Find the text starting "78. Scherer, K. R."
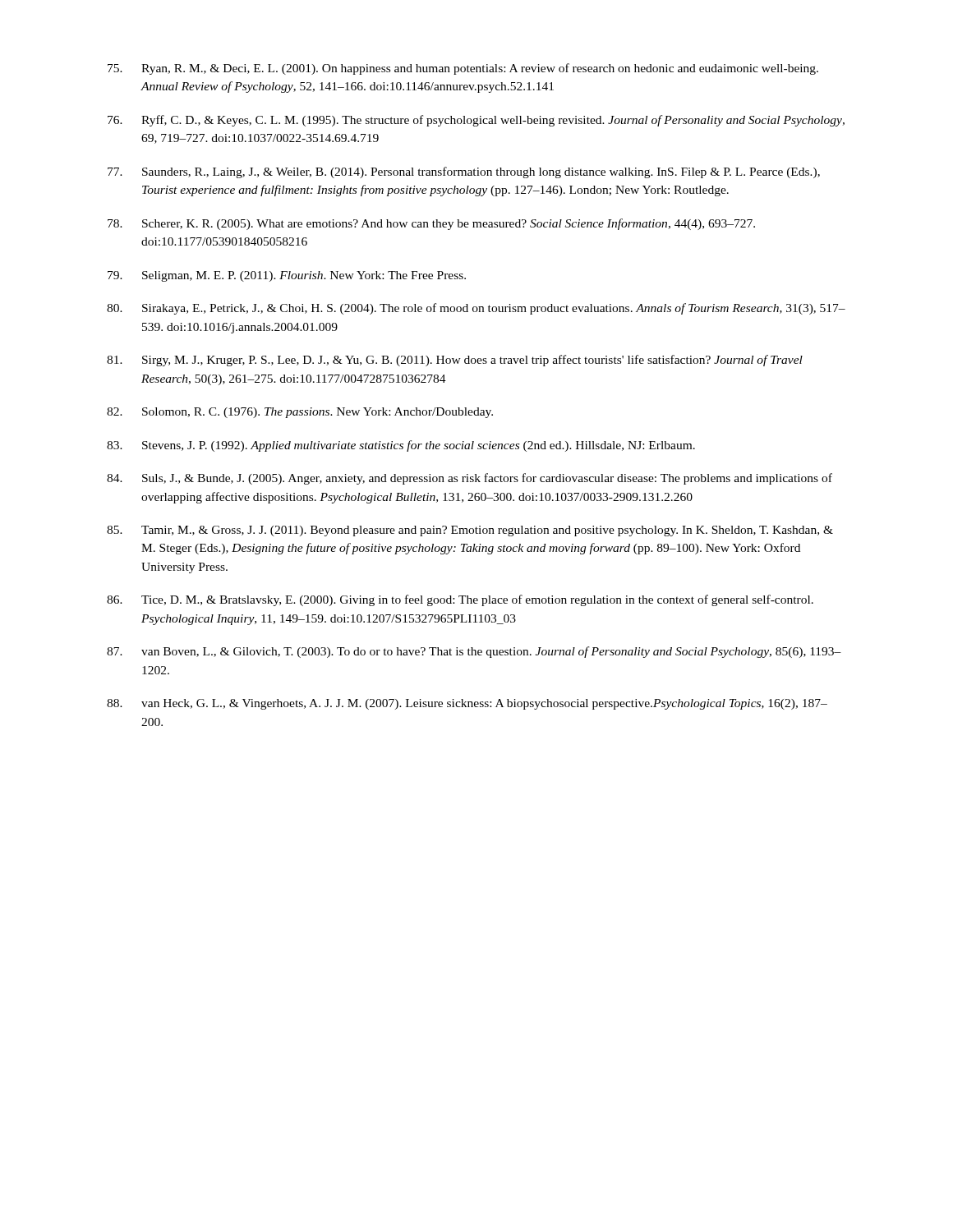 coord(476,233)
